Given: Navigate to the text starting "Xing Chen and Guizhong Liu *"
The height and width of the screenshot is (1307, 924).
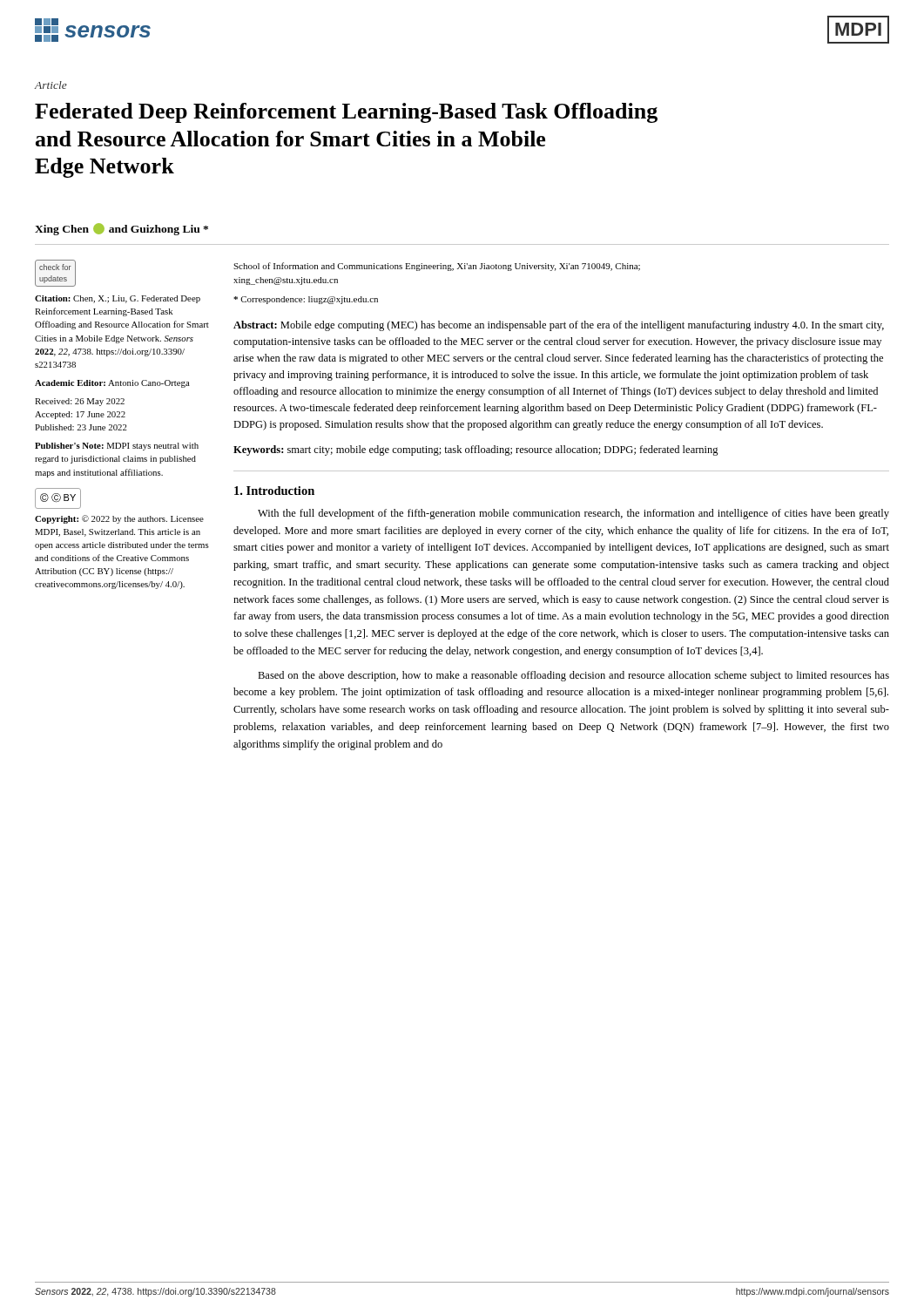Looking at the screenshot, I should (122, 229).
